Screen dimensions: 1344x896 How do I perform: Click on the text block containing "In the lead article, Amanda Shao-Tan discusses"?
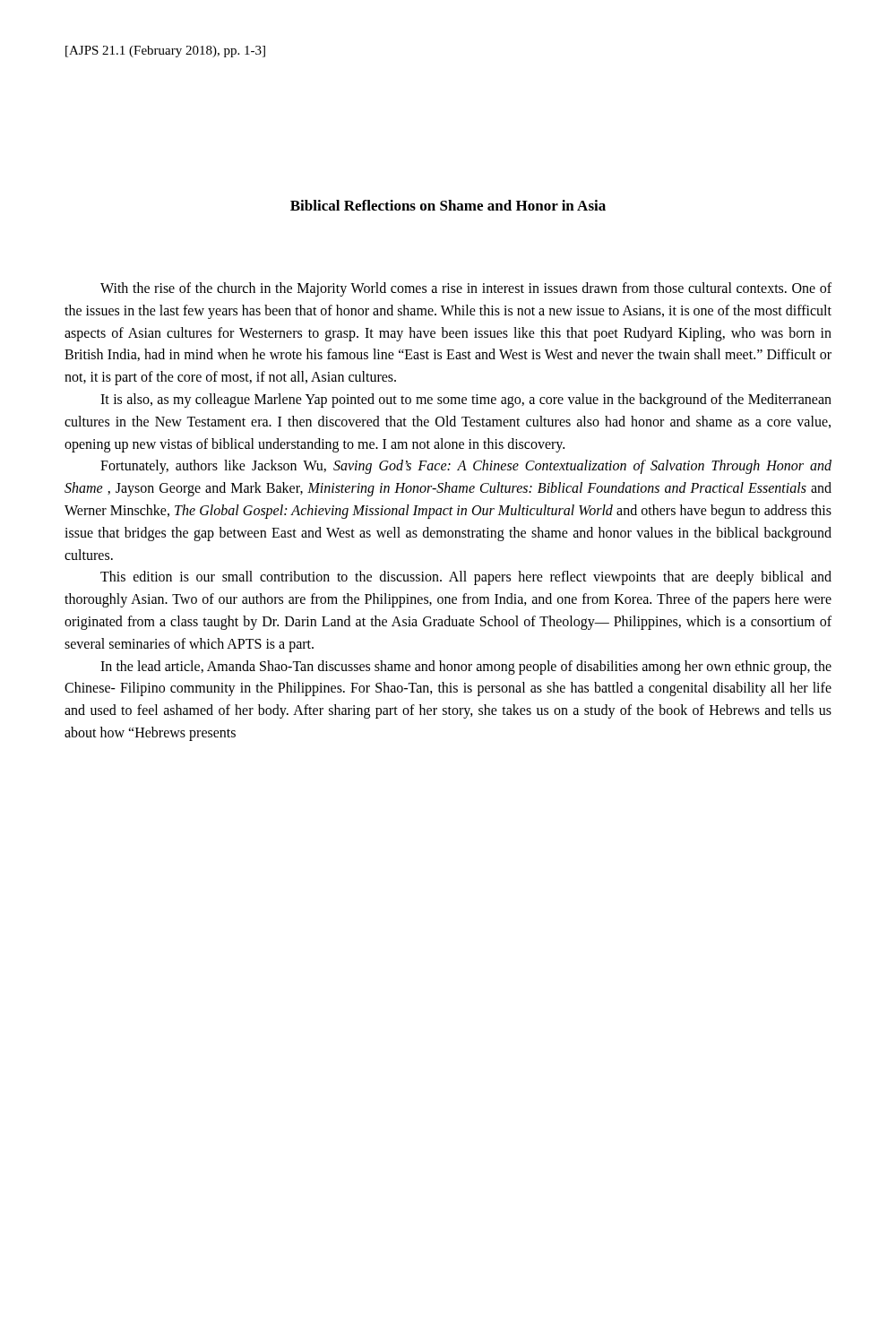click(x=448, y=699)
